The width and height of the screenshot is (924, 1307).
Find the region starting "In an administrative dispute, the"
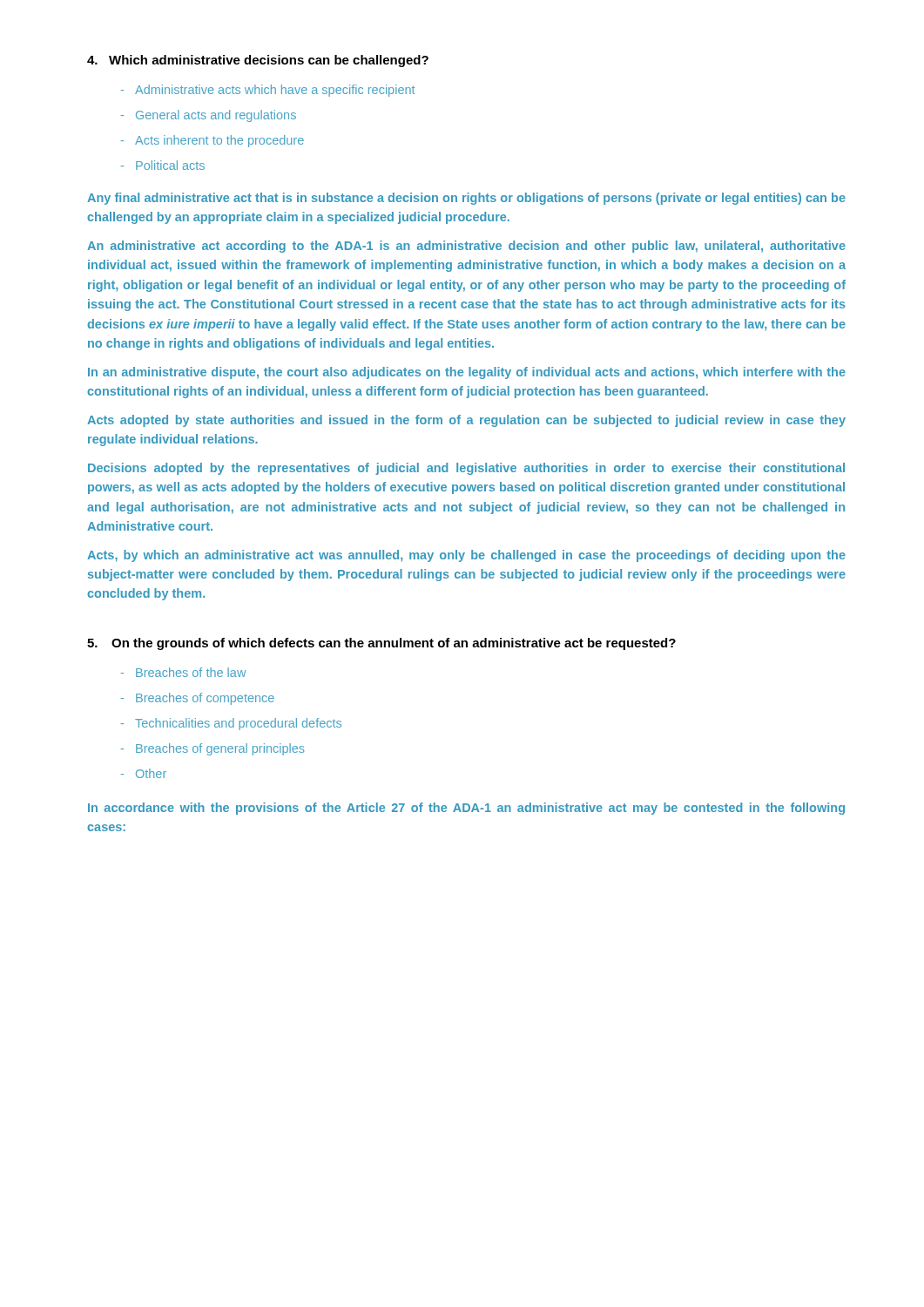click(x=466, y=382)
